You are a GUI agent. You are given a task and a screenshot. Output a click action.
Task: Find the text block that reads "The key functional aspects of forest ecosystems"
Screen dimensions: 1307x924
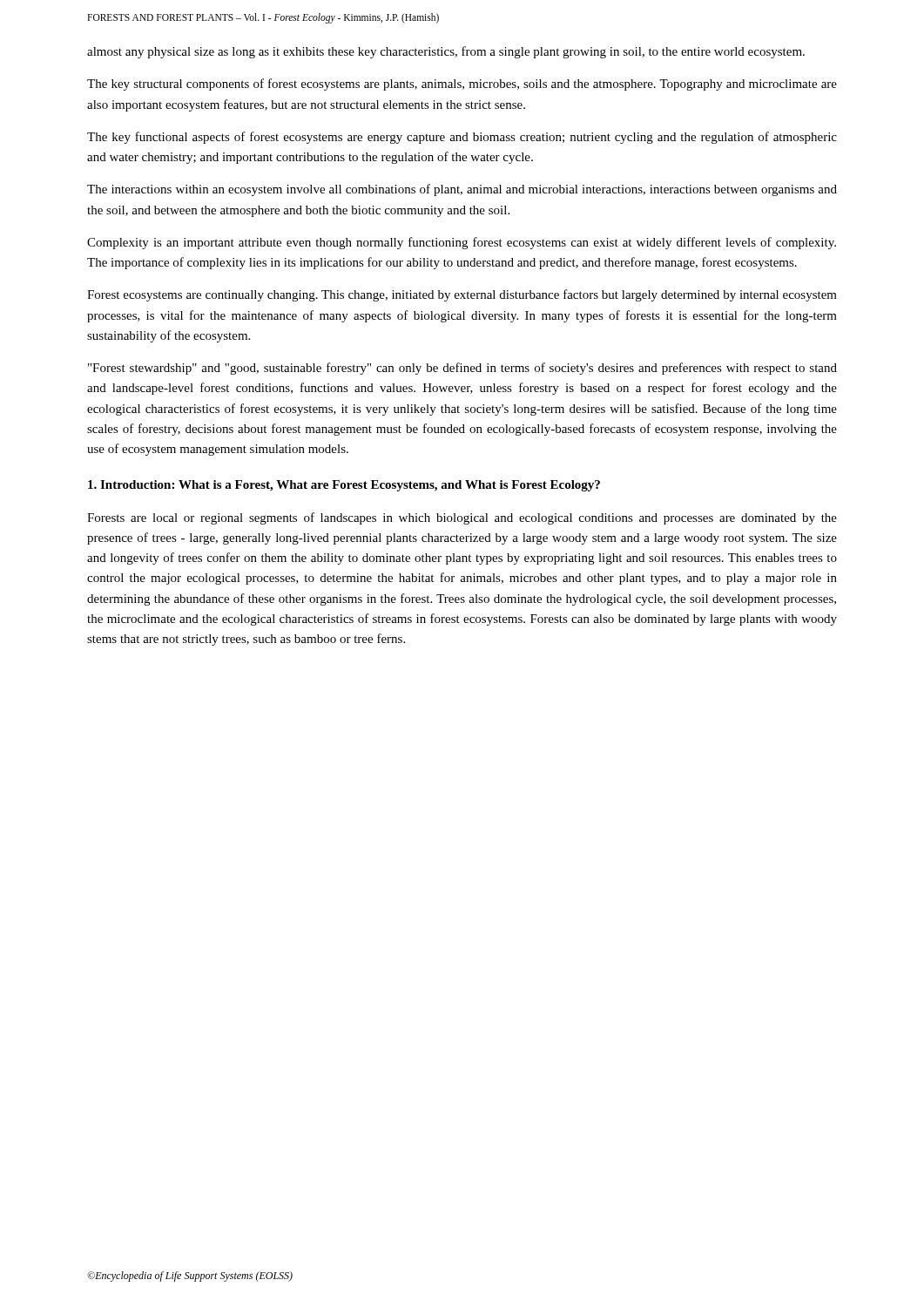[462, 147]
